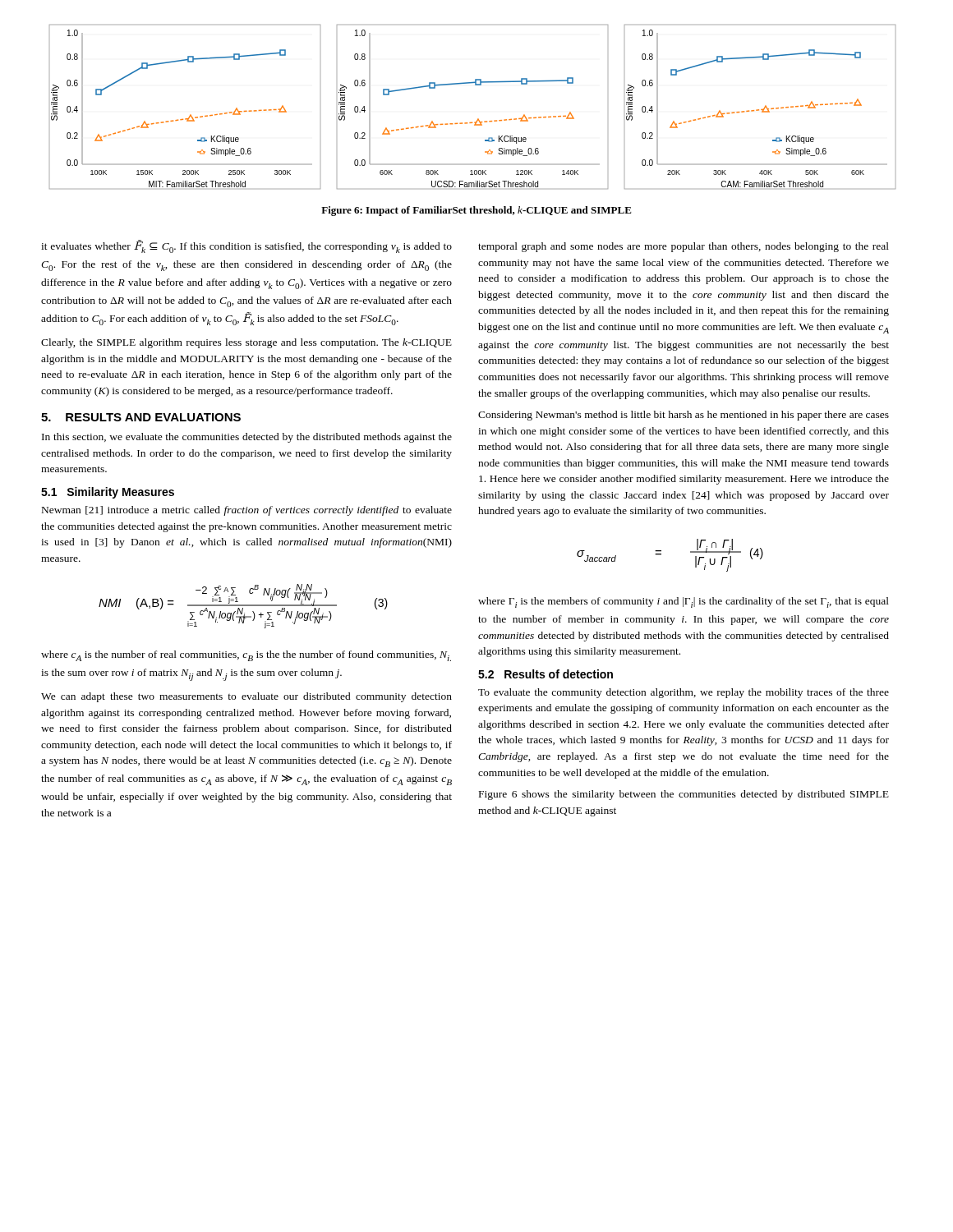Click on the region starting "NMI (A,B) = −2 c"
This screenshot has width=953, height=1232.
click(x=246, y=605)
